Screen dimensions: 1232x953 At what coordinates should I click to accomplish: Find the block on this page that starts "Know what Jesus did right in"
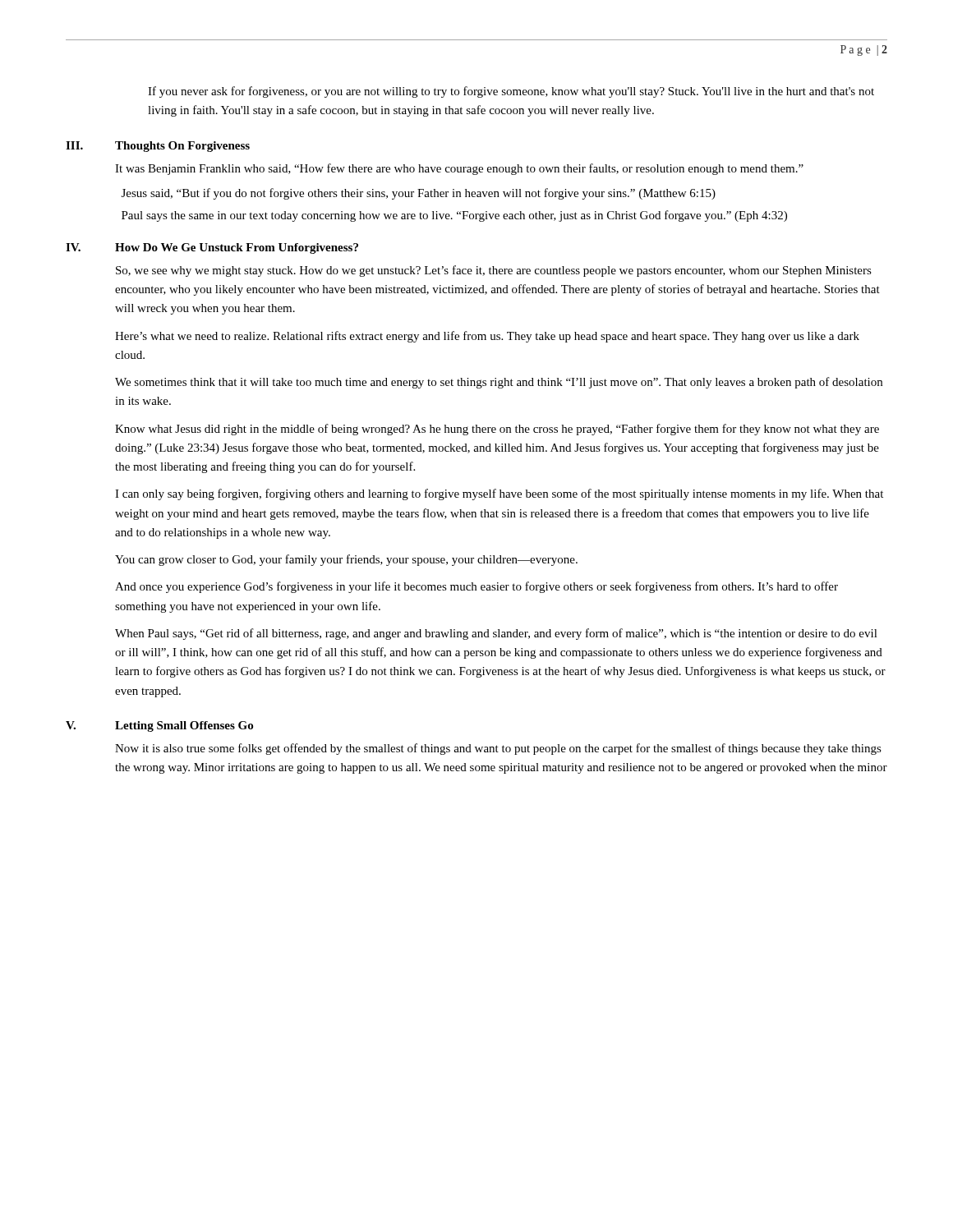pos(497,447)
